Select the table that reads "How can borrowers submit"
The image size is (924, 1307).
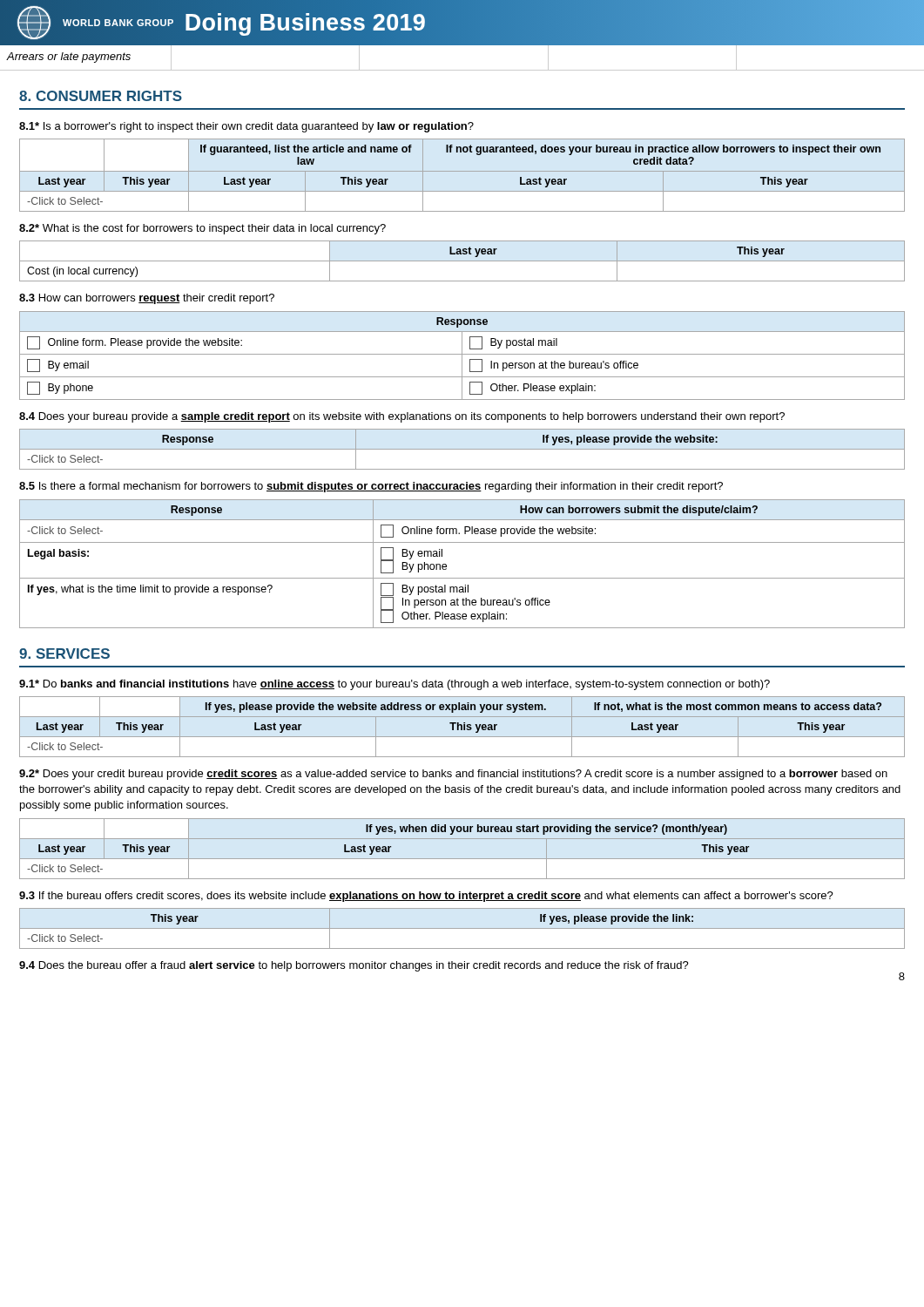tap(462, 563)
